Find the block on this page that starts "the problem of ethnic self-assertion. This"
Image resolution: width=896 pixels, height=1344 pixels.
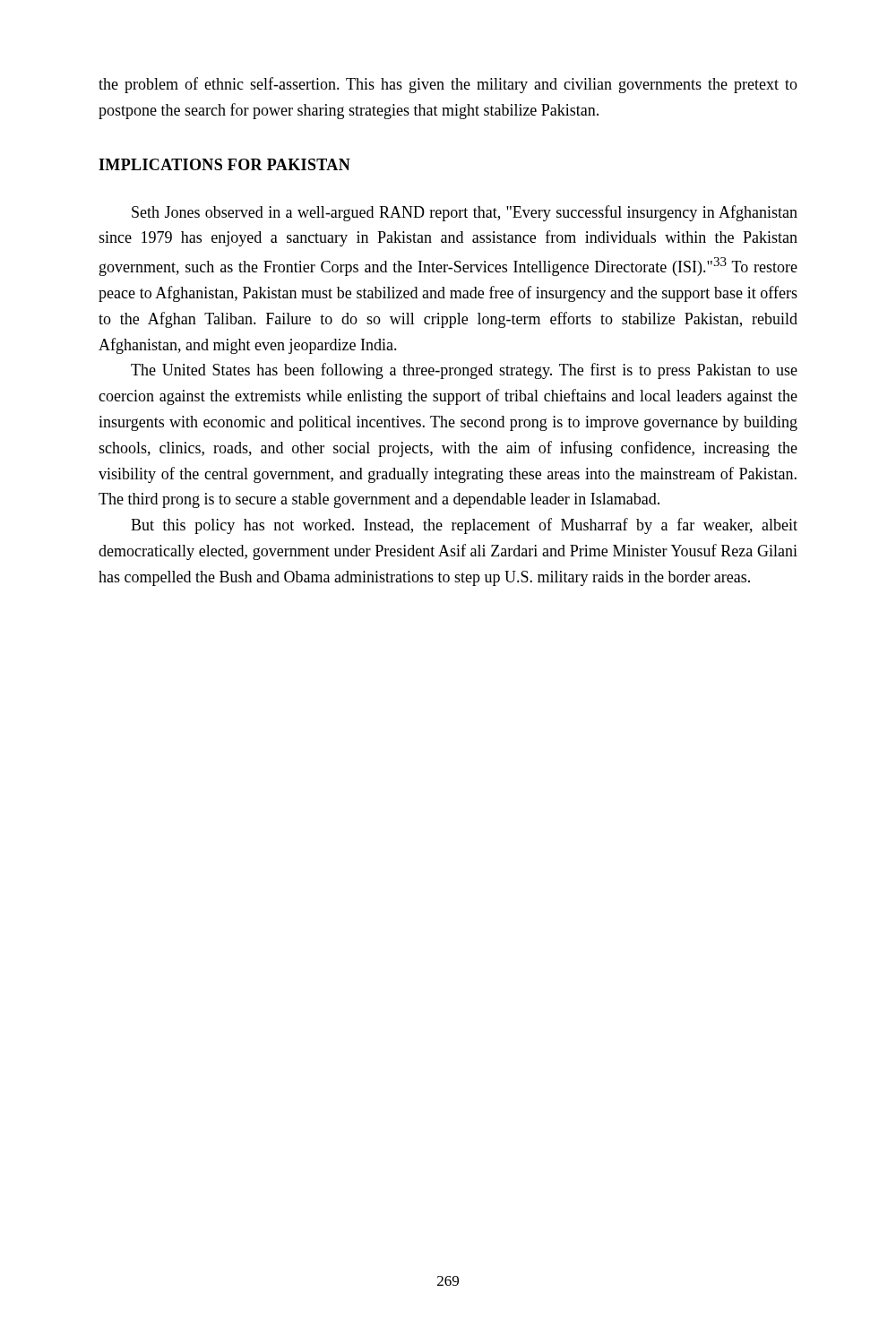pos(448,97)
